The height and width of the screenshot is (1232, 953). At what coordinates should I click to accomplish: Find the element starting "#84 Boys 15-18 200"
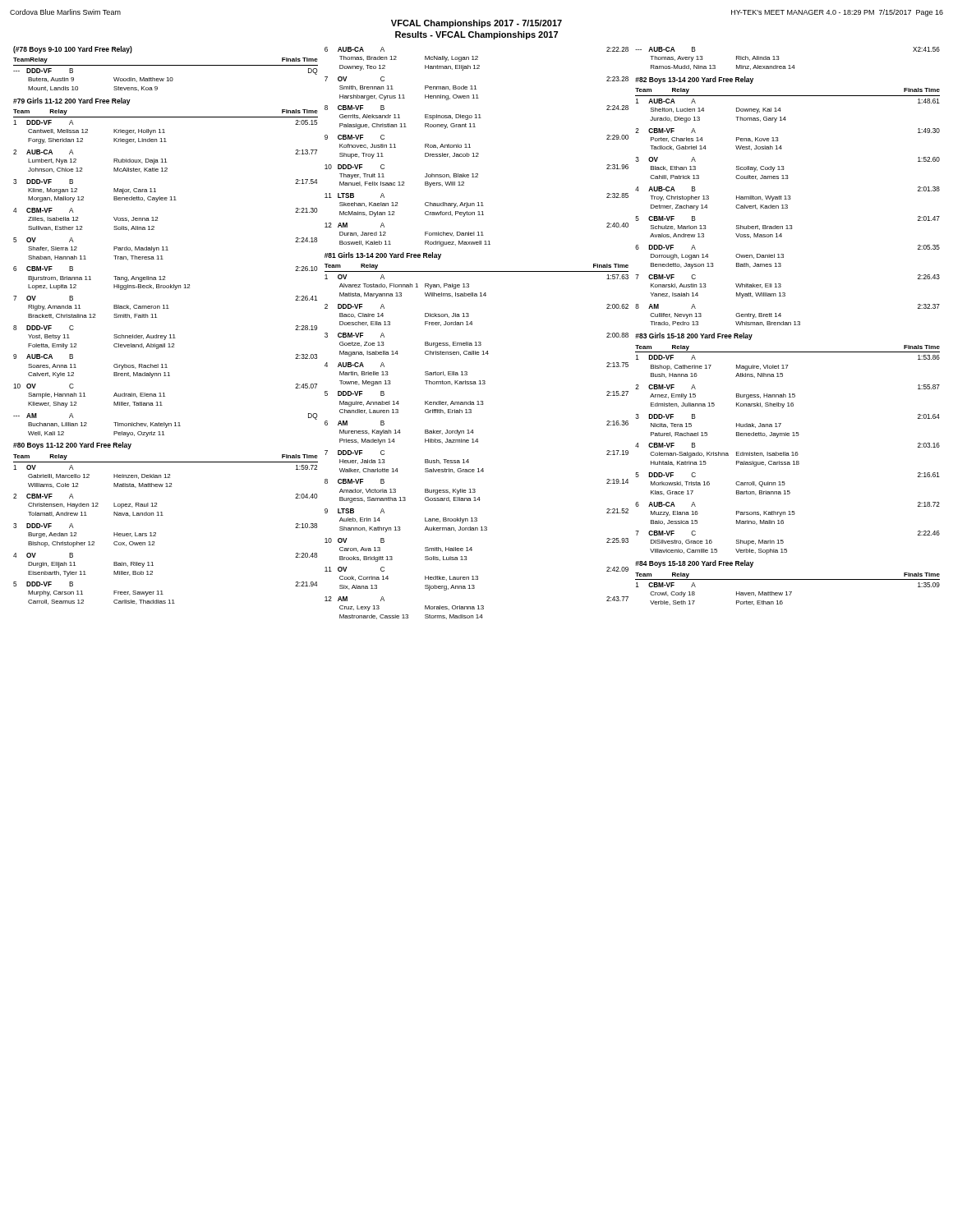694,563
